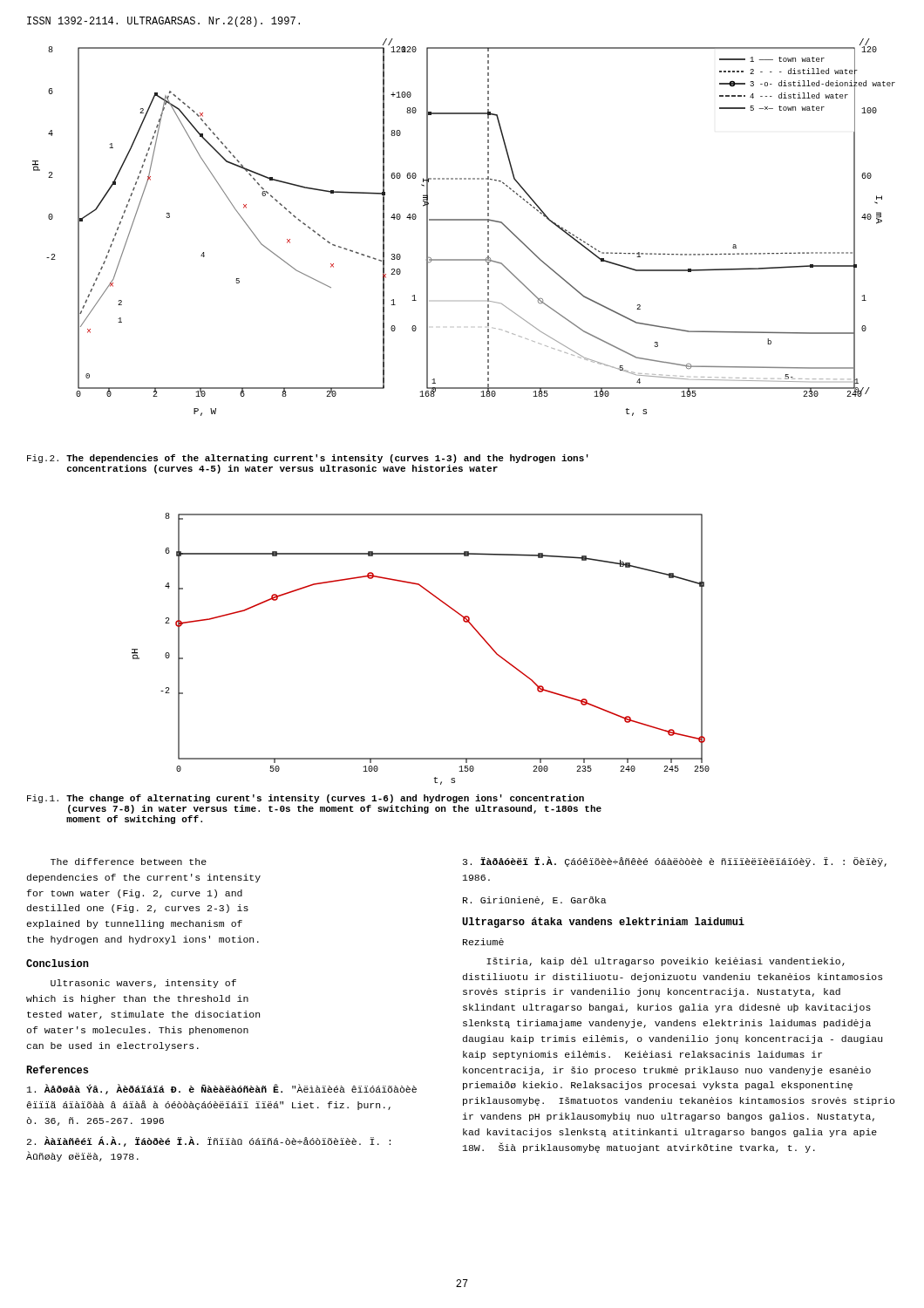Where does it say "R. Giriūnienė, E. Garðka"?
The height and width of the screenshot is (1308, 924).
(x=534, y=900)
